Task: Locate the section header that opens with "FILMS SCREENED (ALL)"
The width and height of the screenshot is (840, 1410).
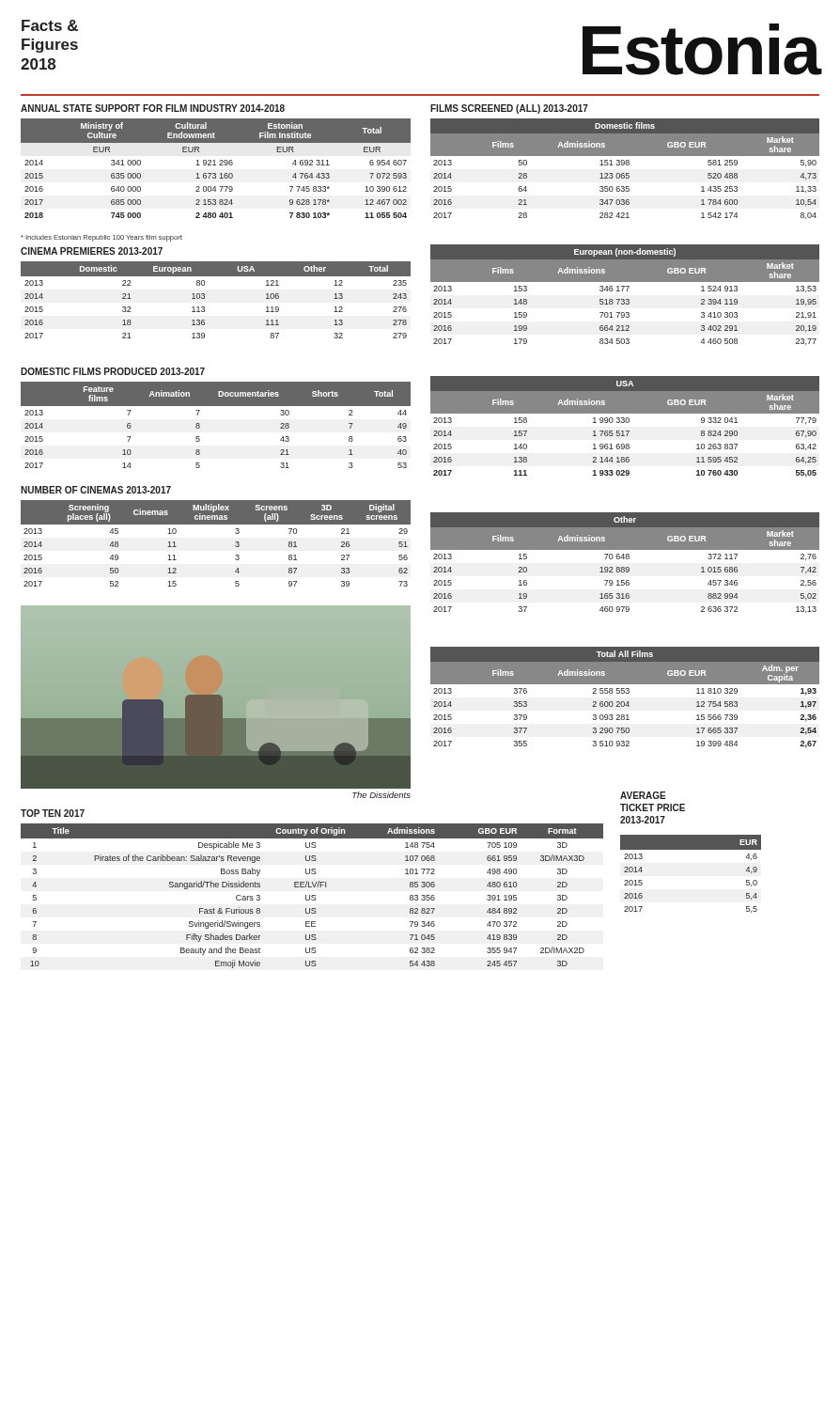Action: 509,109
